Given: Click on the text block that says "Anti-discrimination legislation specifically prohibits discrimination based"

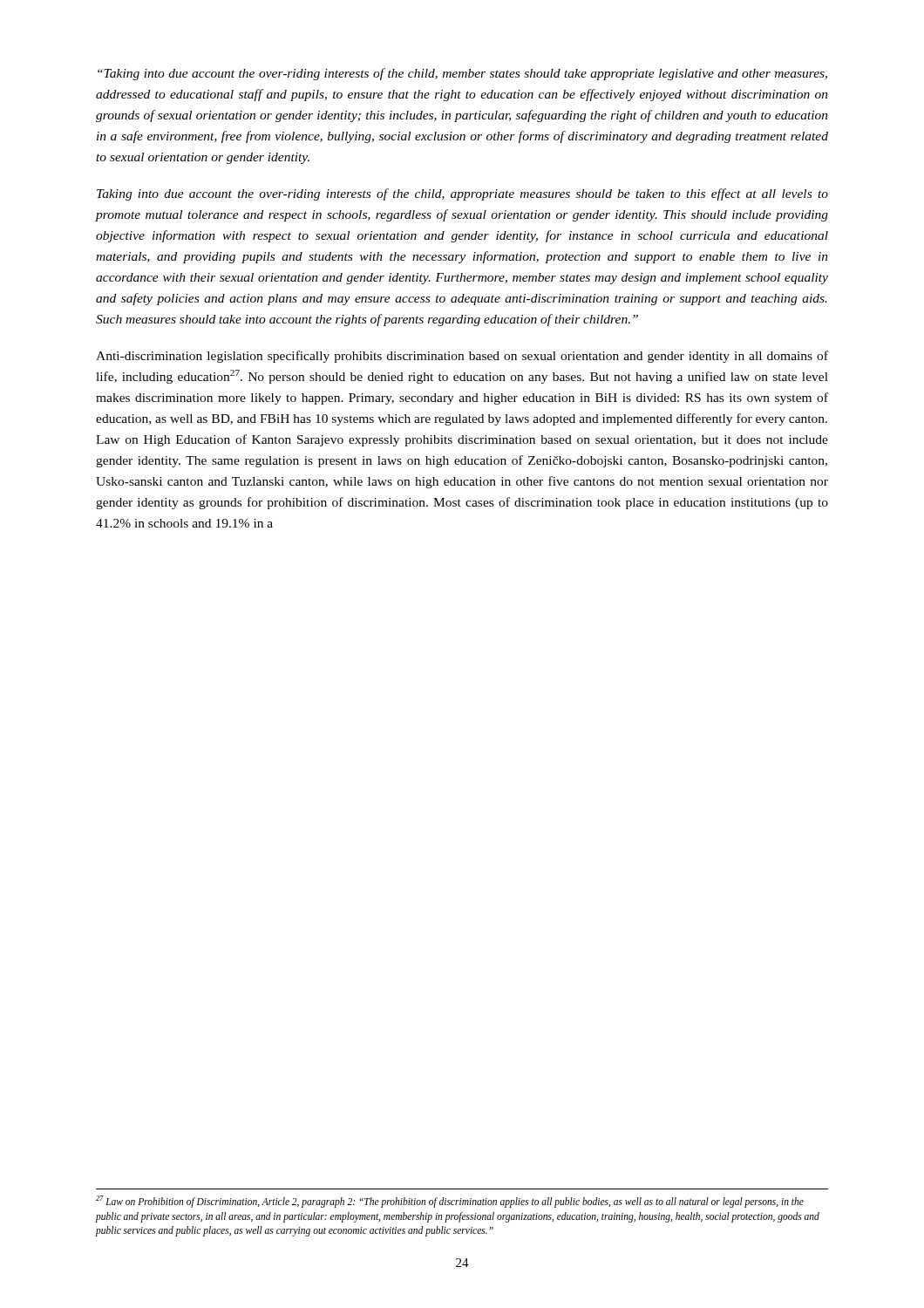Looking at the screenshot, I should (462, 439).
